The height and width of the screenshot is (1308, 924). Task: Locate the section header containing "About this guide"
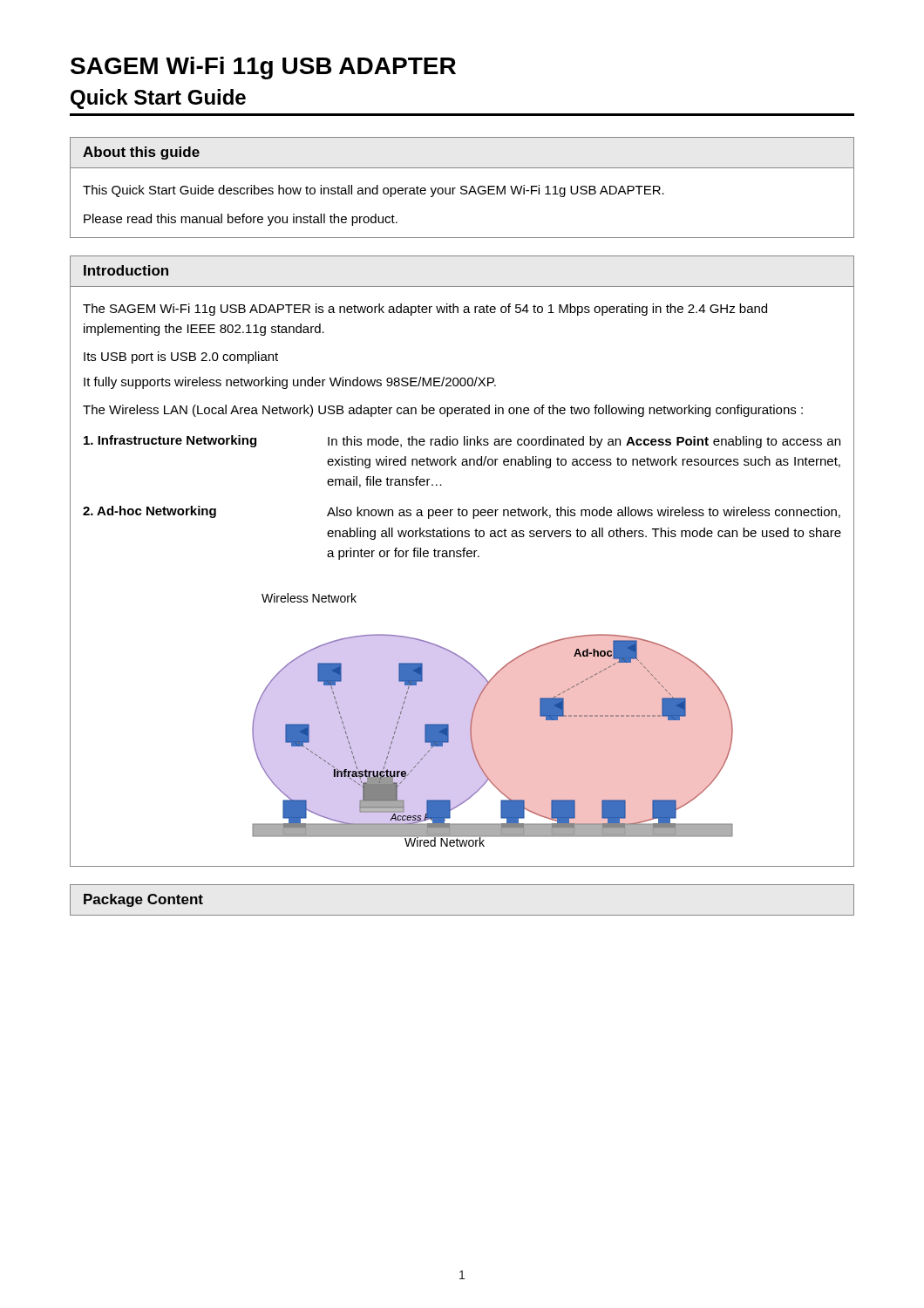coord(462,153)
